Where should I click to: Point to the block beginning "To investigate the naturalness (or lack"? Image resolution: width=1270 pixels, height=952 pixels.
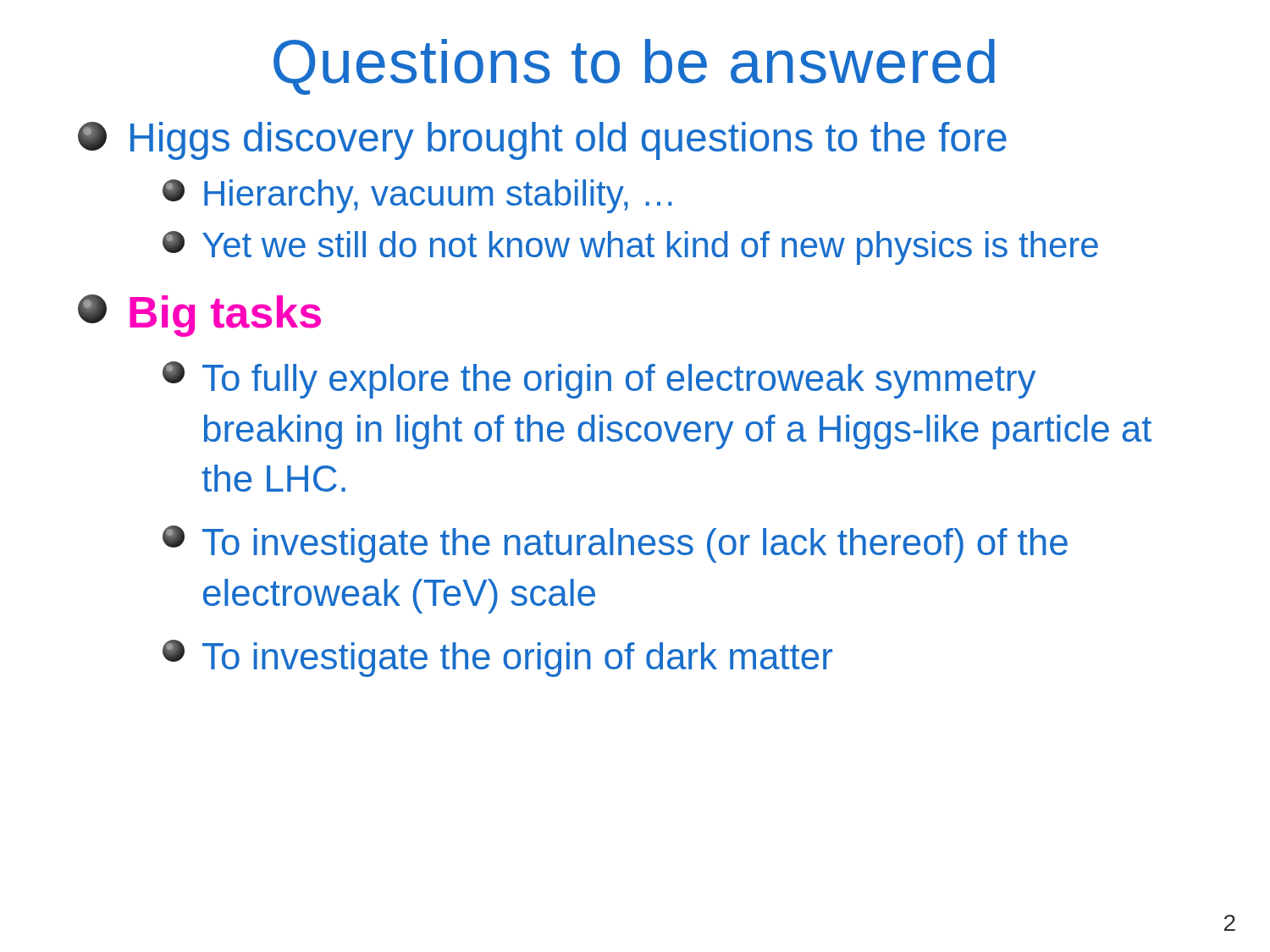[615, 568]
